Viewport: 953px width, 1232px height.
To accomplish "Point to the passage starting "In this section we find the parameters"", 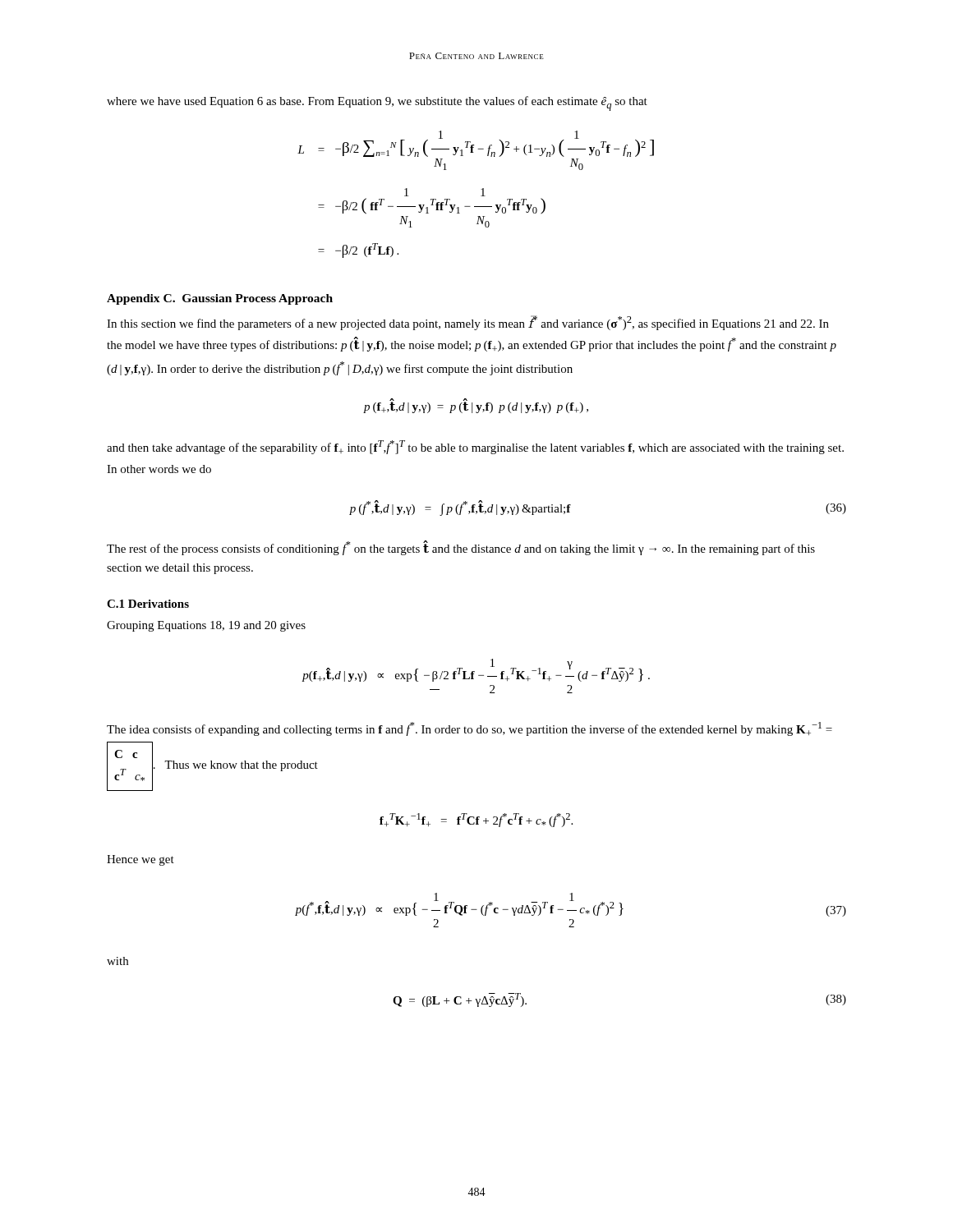I will coord(473,345).
